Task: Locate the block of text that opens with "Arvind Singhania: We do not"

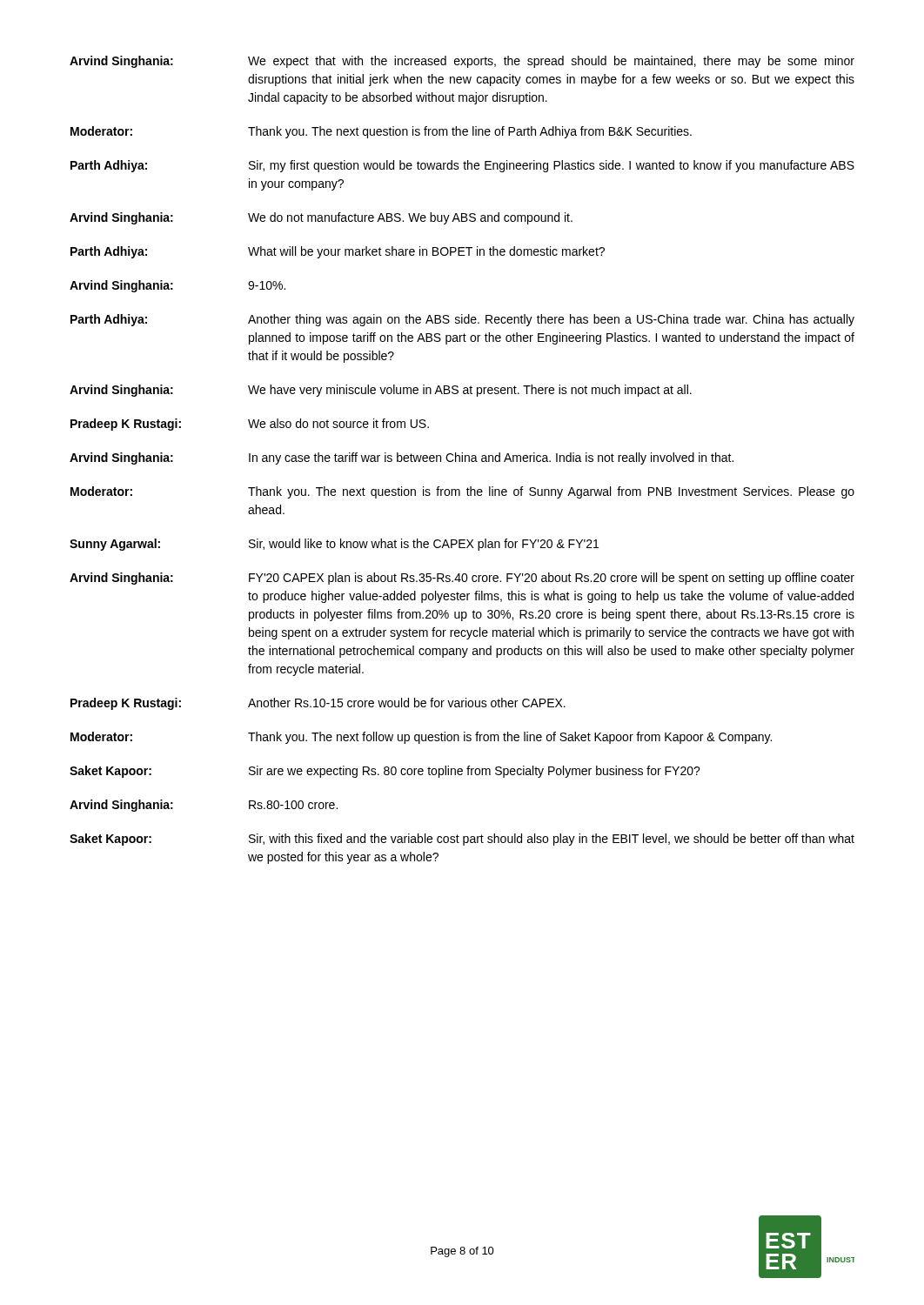Action: pyautogui.click(x=462, y=218)
